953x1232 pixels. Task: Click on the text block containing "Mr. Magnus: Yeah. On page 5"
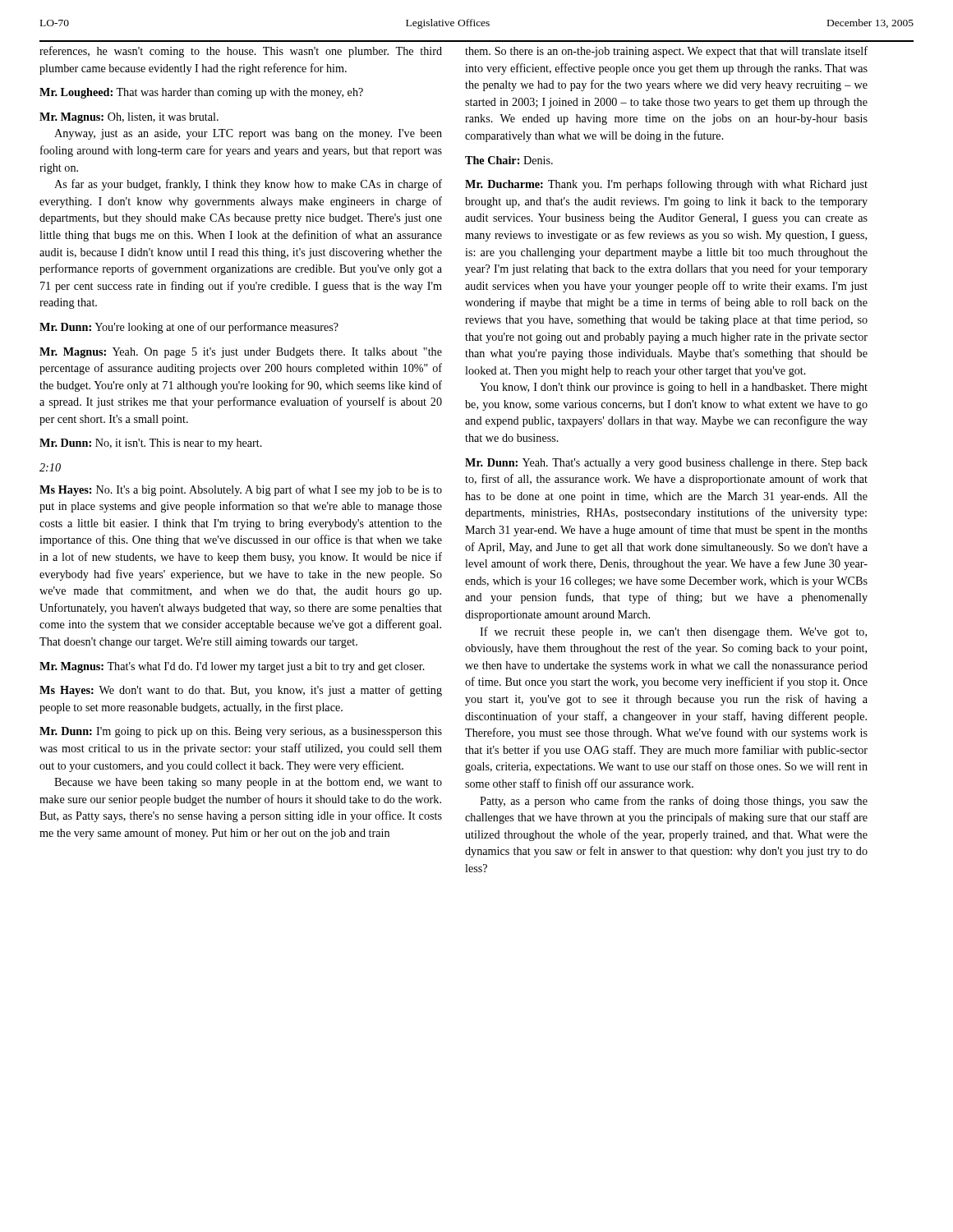click(x=241, y=385)
